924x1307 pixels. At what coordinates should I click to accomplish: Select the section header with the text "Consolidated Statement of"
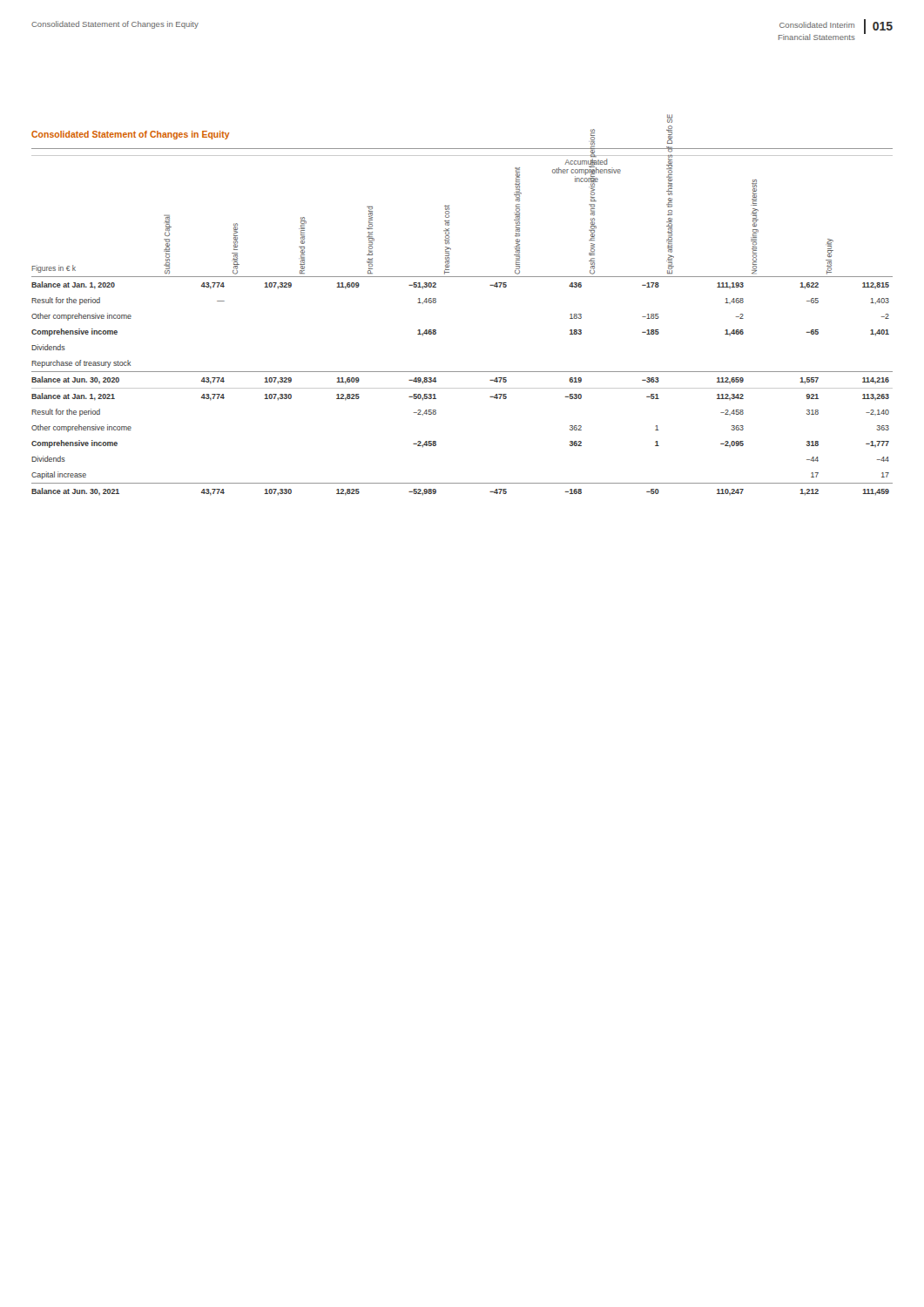(x=130, y=134)
